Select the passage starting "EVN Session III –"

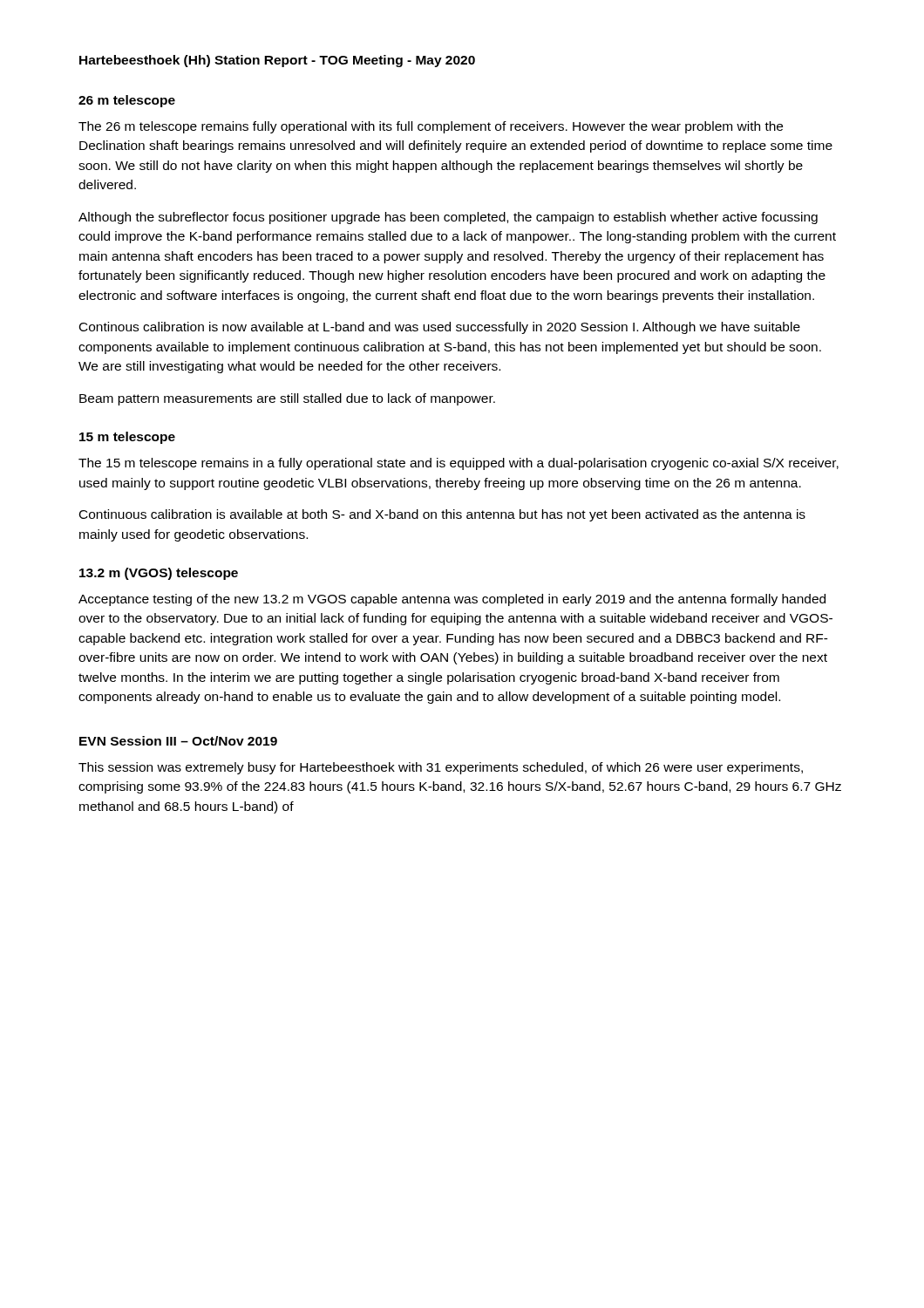click(x=178, y=741)
